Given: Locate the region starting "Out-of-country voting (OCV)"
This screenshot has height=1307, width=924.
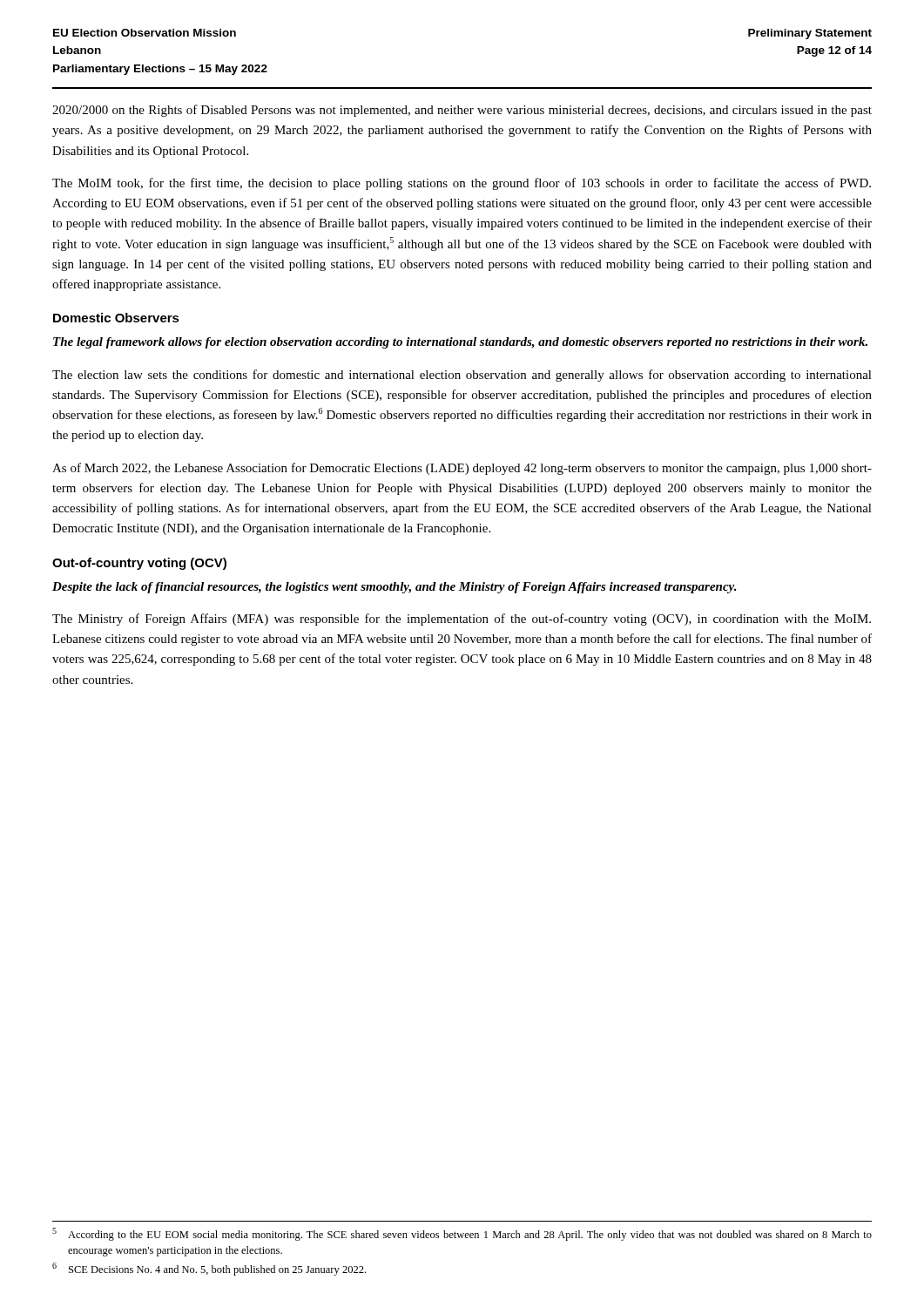Looking at the screenshot, I should click(x=140, y=562).
